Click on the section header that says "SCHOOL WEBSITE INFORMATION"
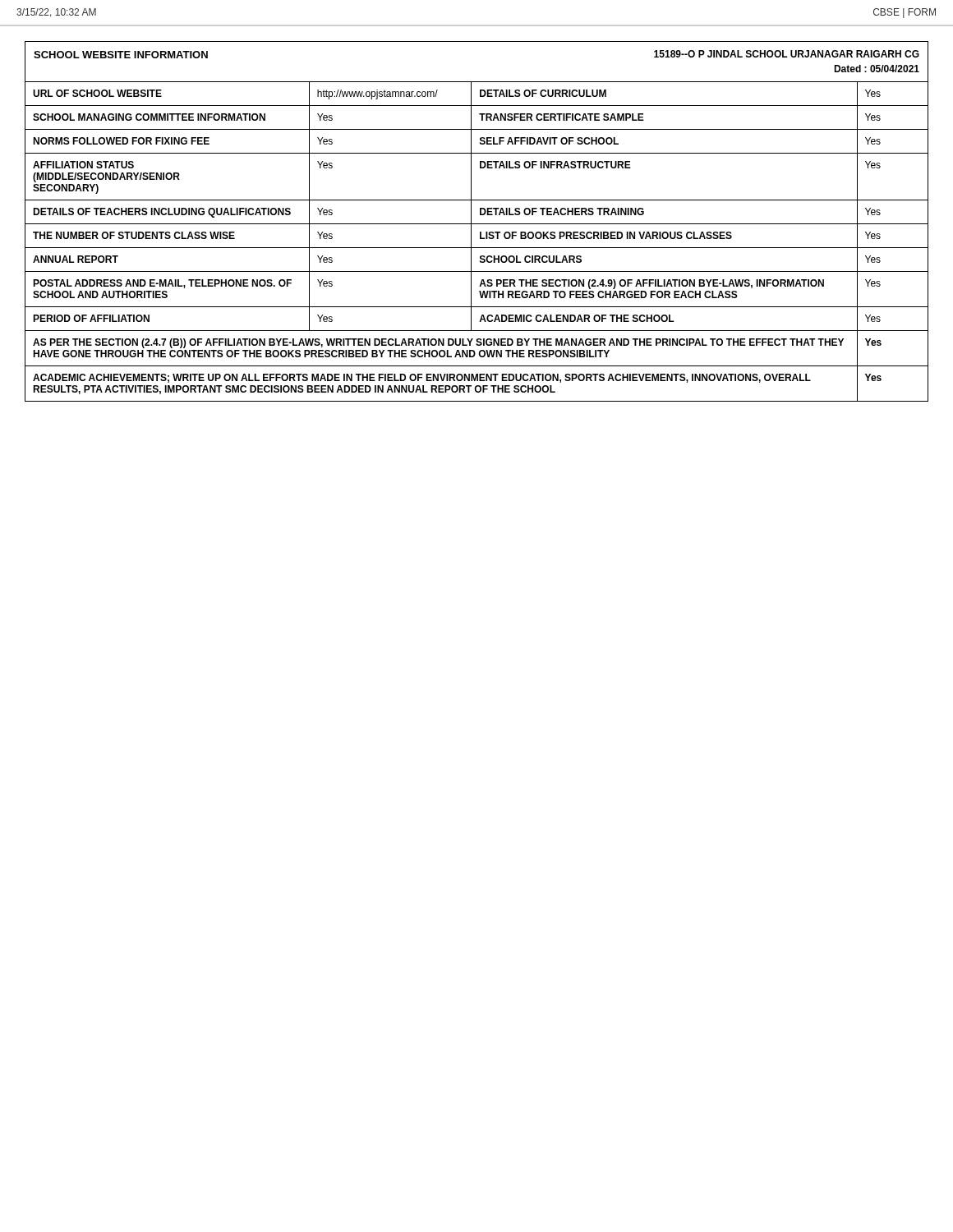 click(121, 55)
